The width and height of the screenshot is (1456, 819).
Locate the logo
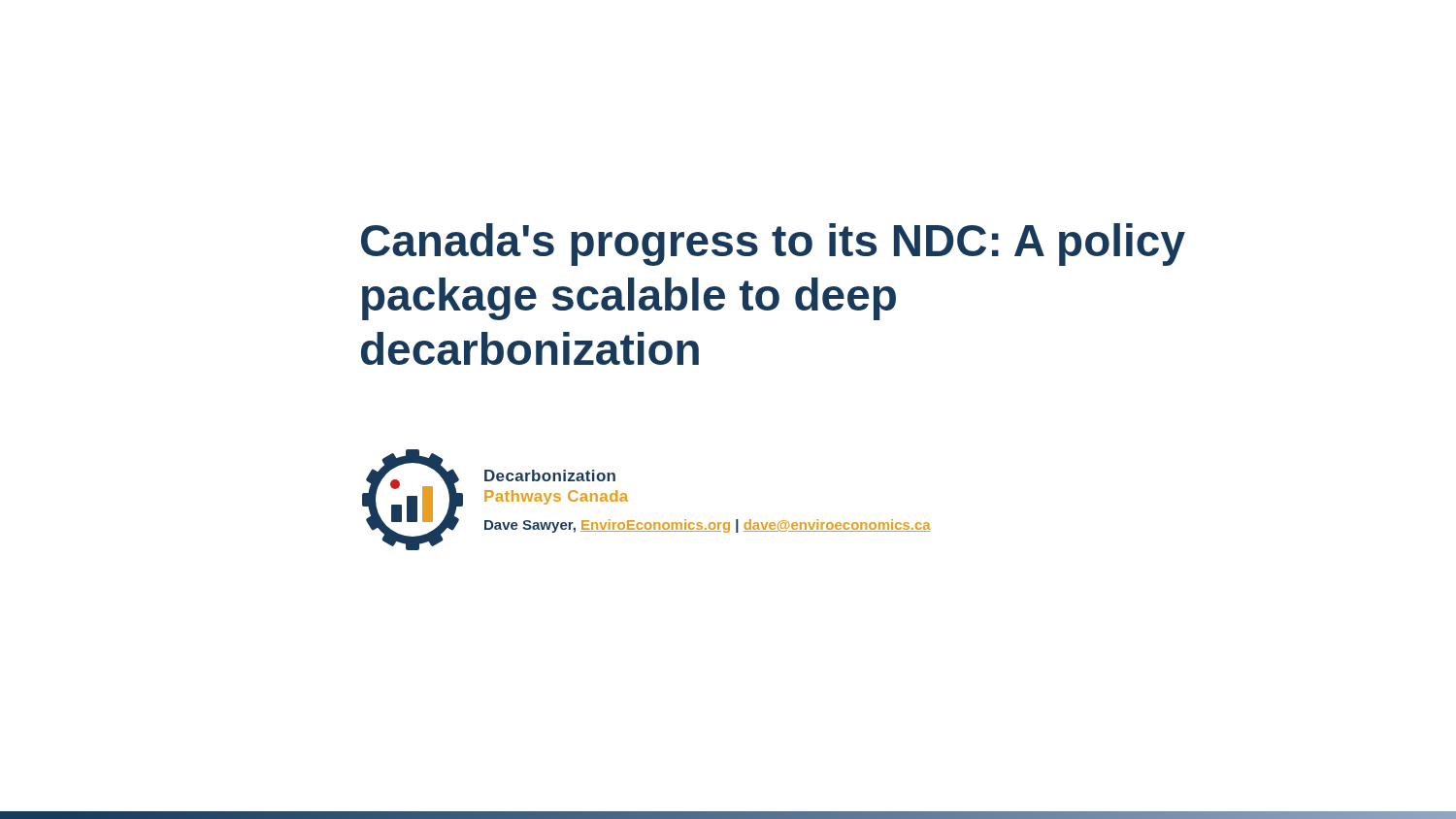(413, 500)
